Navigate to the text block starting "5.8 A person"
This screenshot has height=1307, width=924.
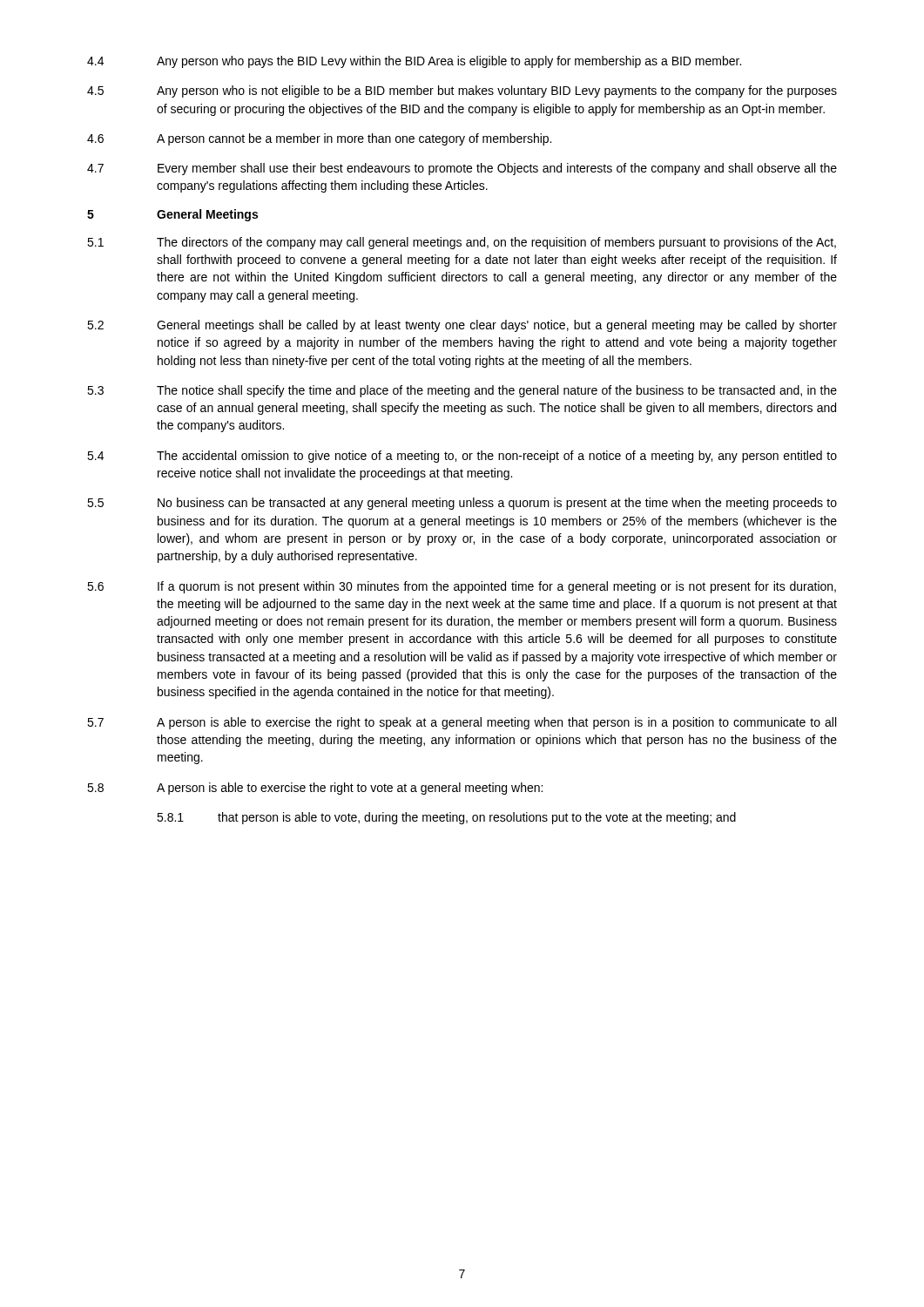[x=462, y=787]
